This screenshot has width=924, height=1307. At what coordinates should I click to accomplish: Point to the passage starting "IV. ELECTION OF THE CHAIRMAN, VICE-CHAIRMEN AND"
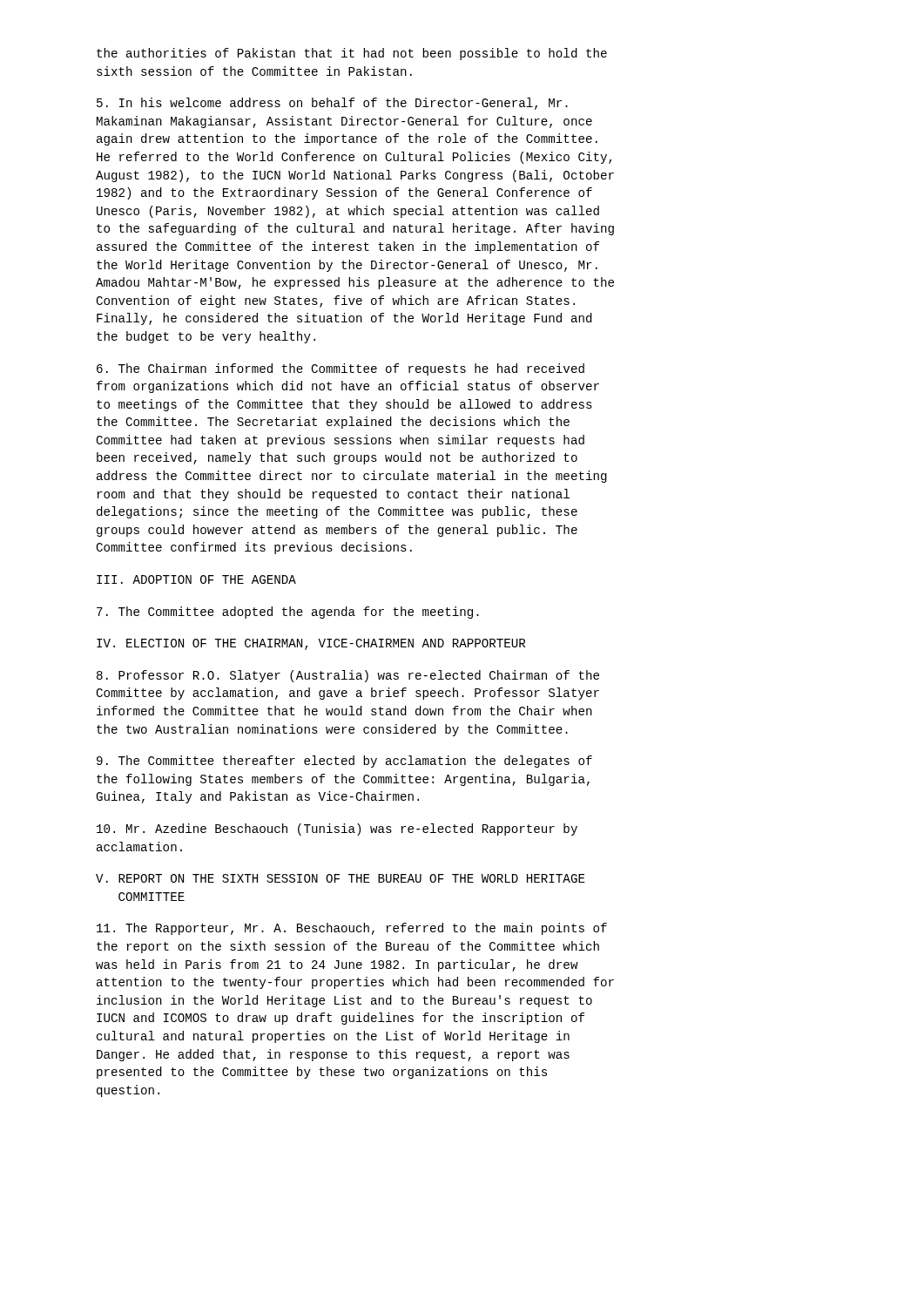pos(311,644)
